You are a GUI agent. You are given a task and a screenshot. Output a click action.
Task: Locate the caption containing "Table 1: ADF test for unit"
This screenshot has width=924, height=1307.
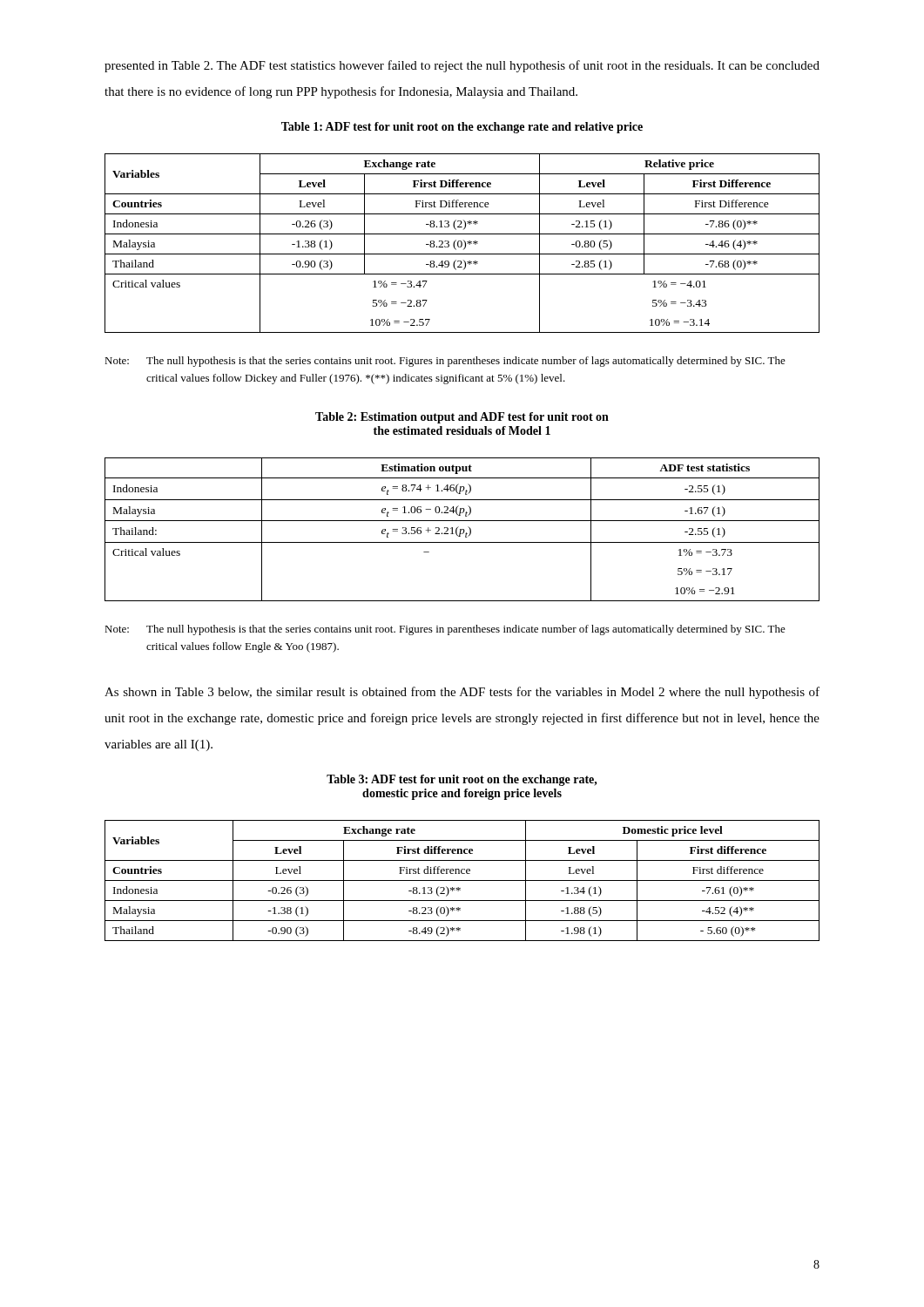462,127
